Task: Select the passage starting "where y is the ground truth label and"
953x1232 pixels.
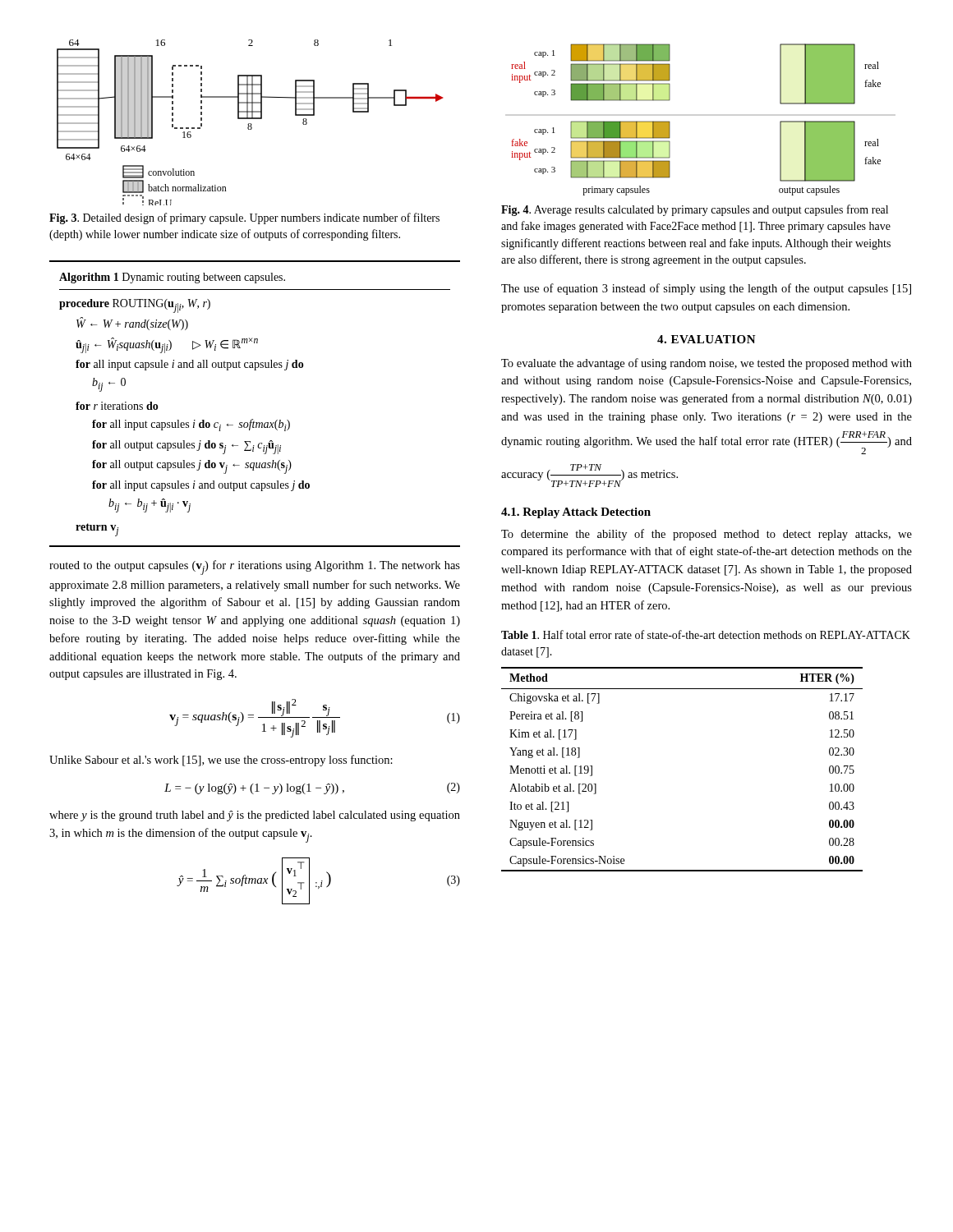Action: click(255, 825)
